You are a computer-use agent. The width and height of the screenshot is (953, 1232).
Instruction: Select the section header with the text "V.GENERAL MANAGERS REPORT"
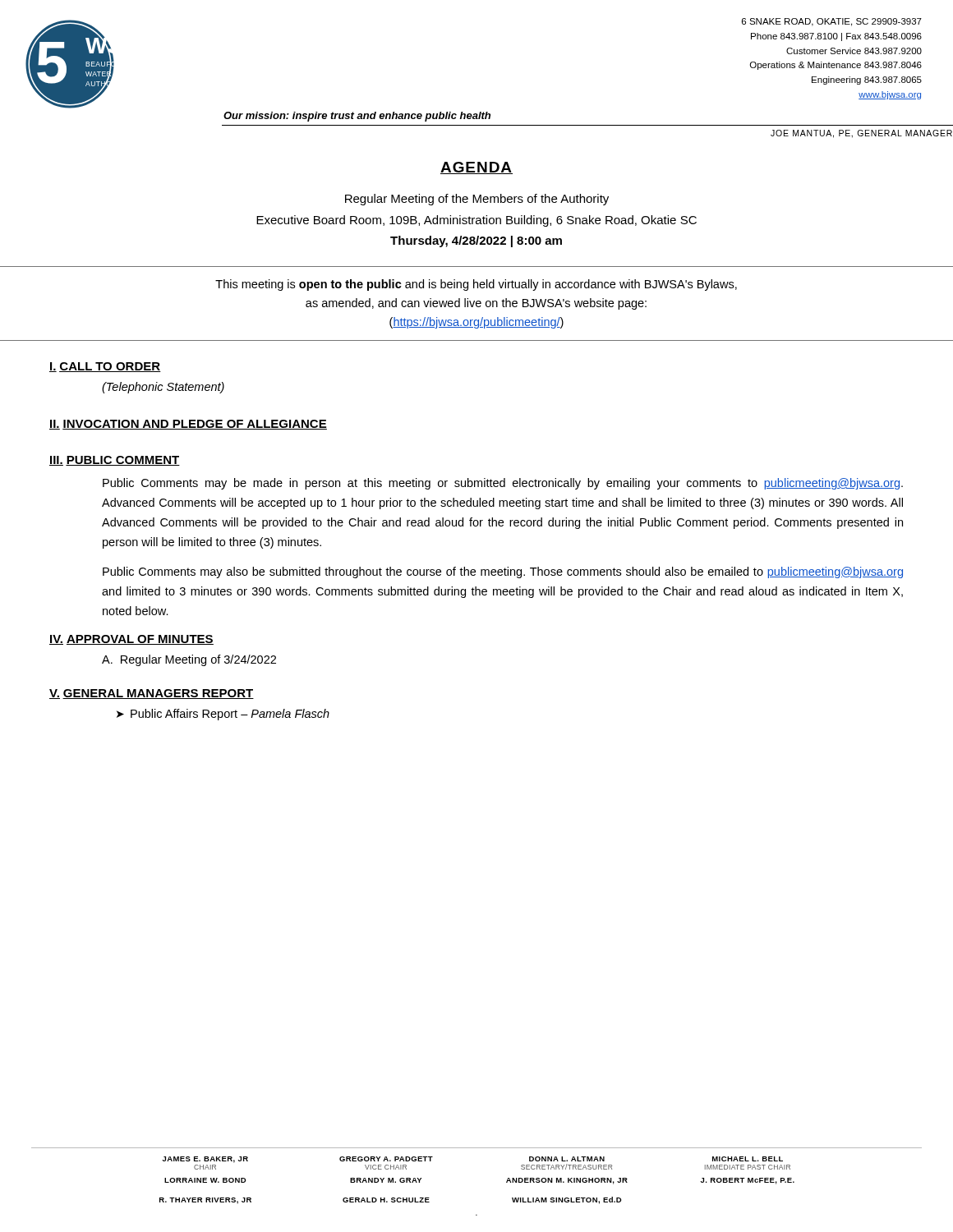(x=151, y=692)
